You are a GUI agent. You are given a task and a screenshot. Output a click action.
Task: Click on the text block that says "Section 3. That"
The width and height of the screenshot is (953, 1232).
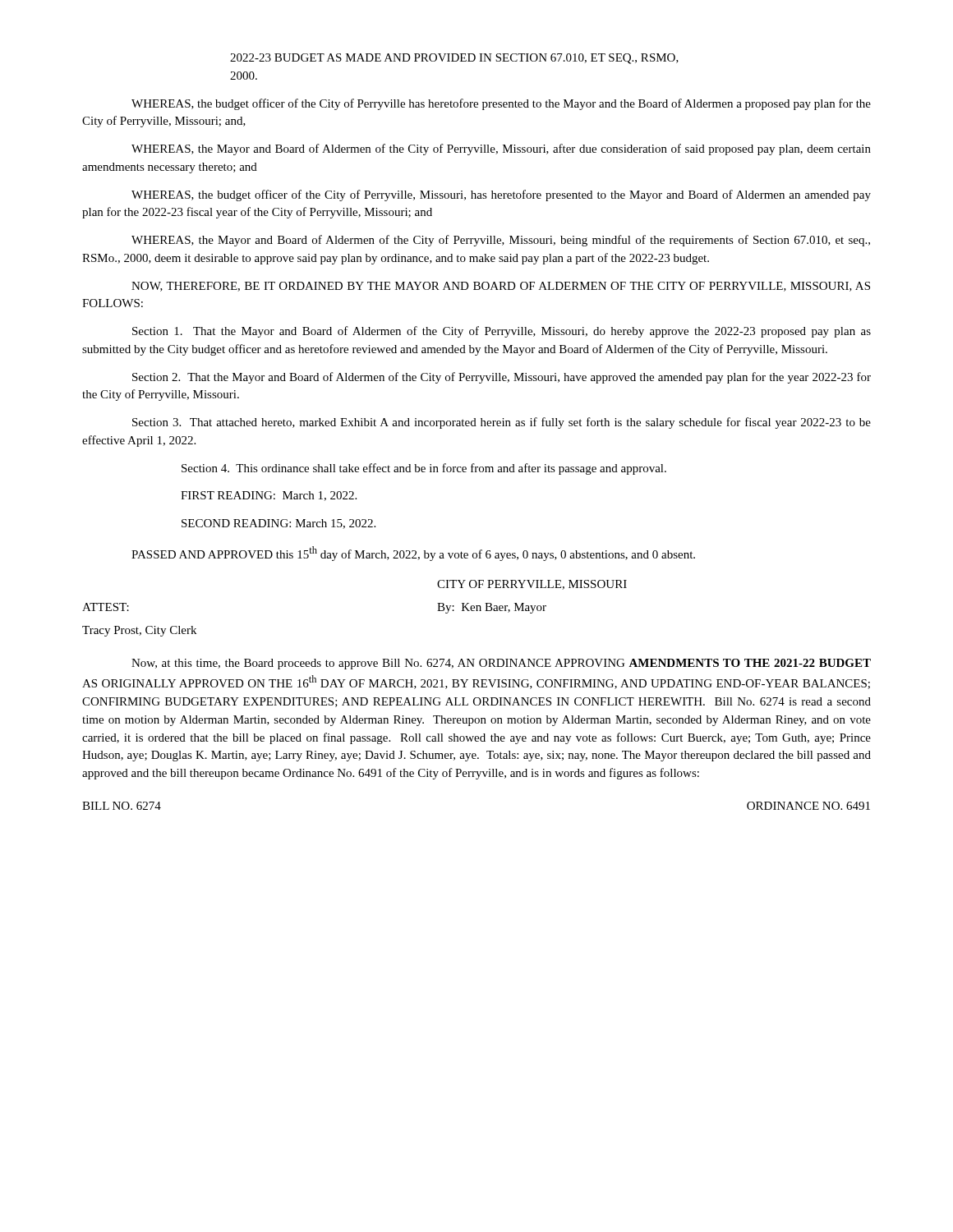pyautogui.click(x=476, y=431)
